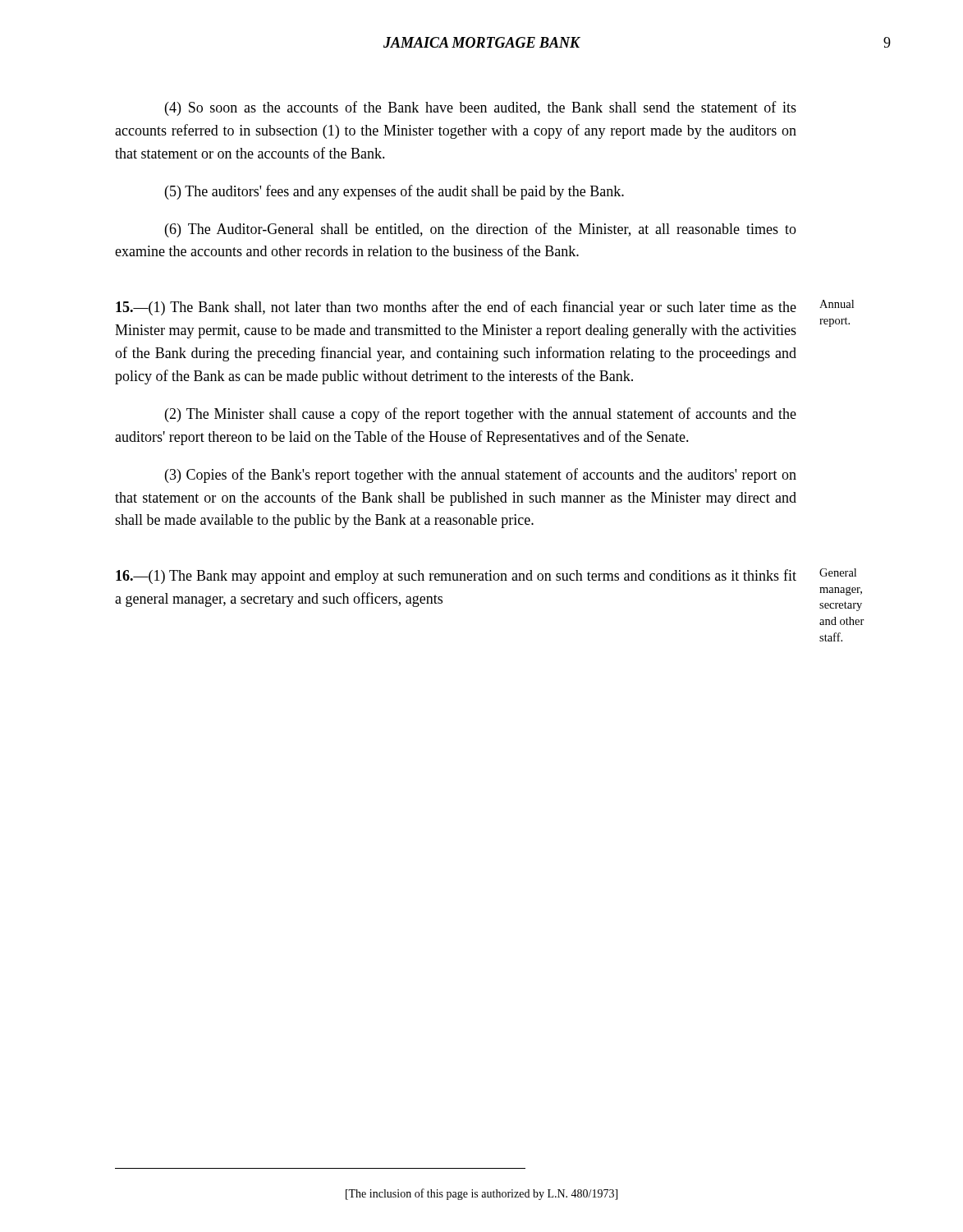
Task: Find the text that reads "Generalmanager,secretaryand otherstaff."
Action: pyautogui.click(x=842, y=605)
